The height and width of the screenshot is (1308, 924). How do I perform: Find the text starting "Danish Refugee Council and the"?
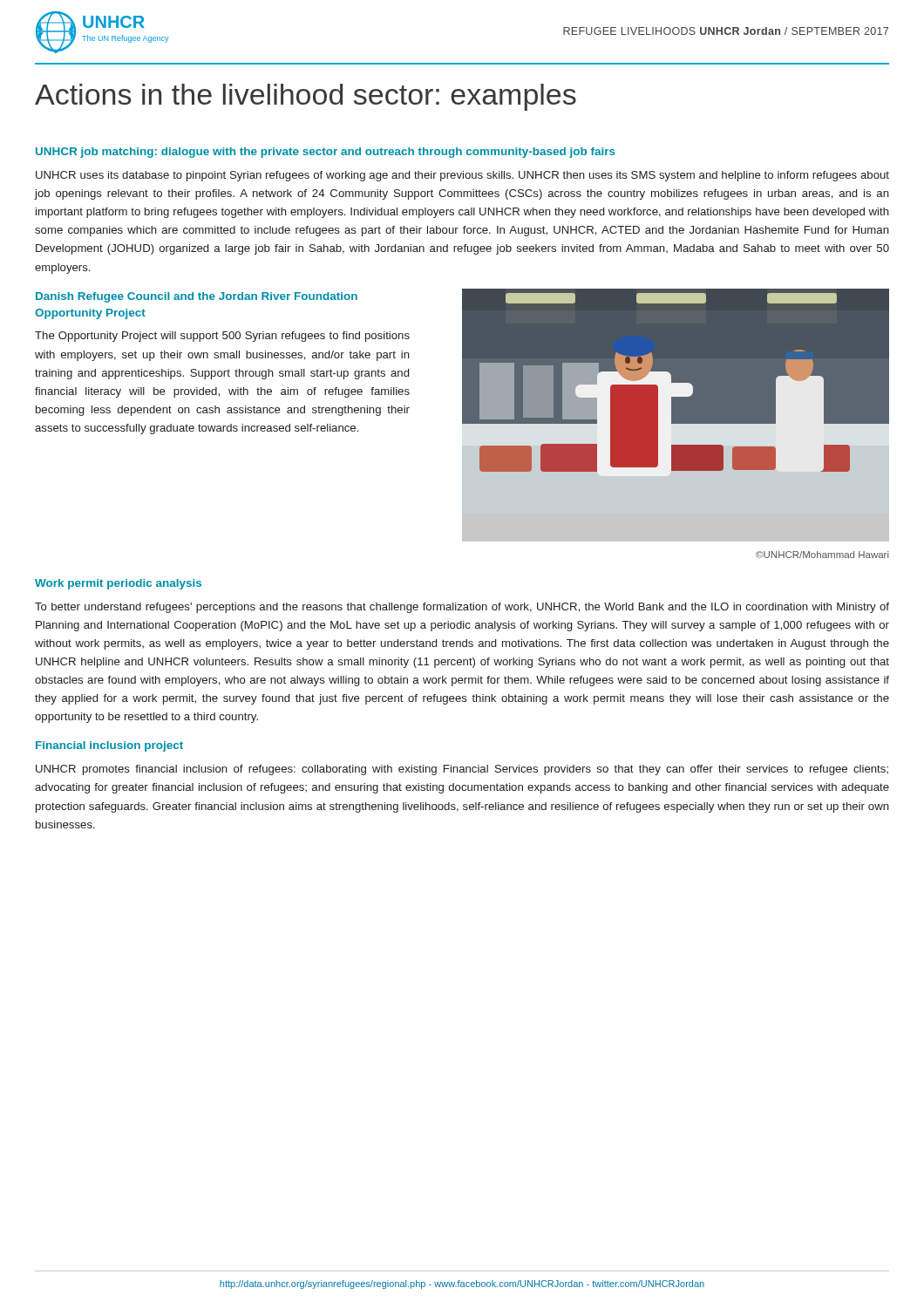[222, 305]
